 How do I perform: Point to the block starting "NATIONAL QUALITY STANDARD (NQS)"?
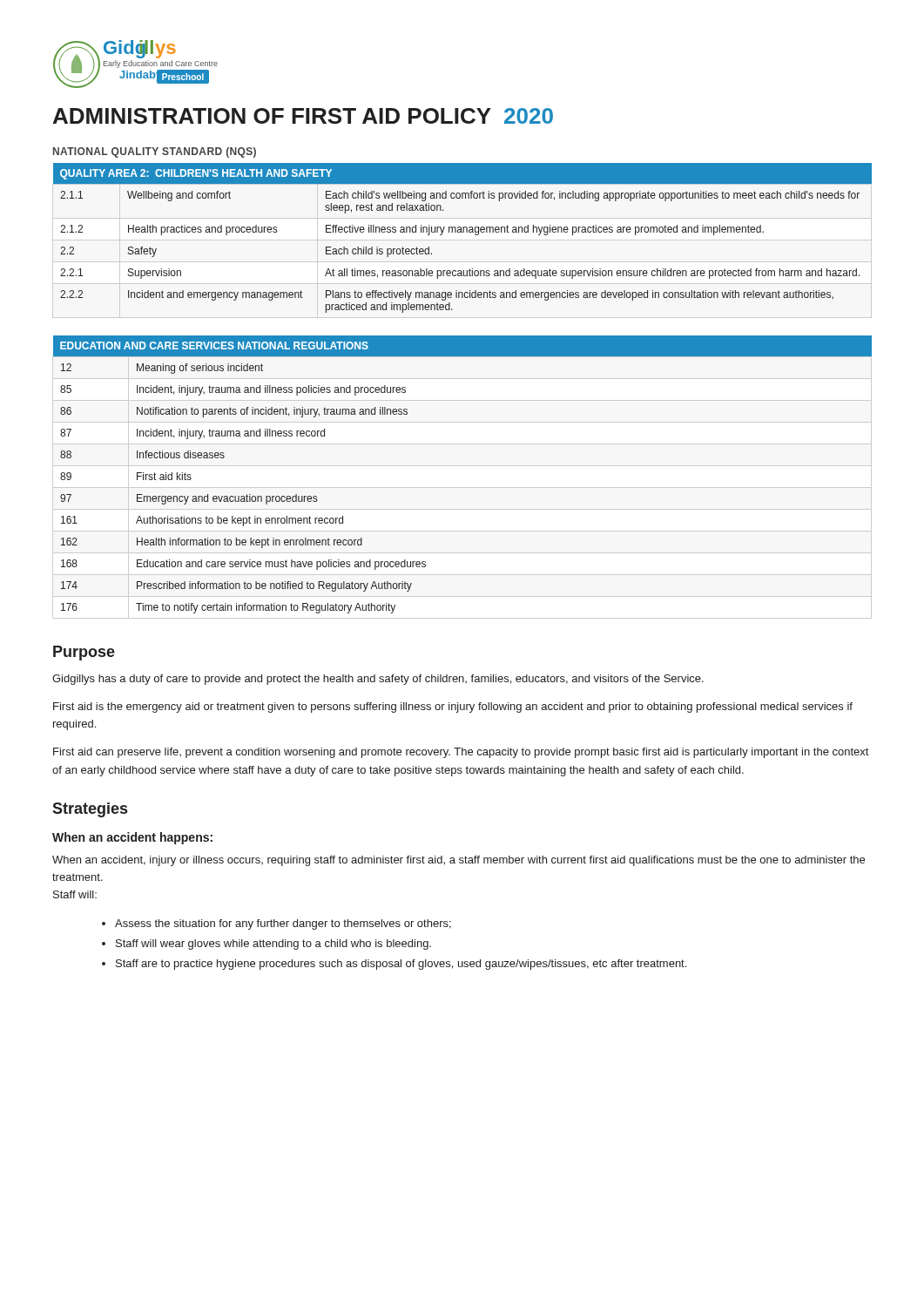(155, 152)
